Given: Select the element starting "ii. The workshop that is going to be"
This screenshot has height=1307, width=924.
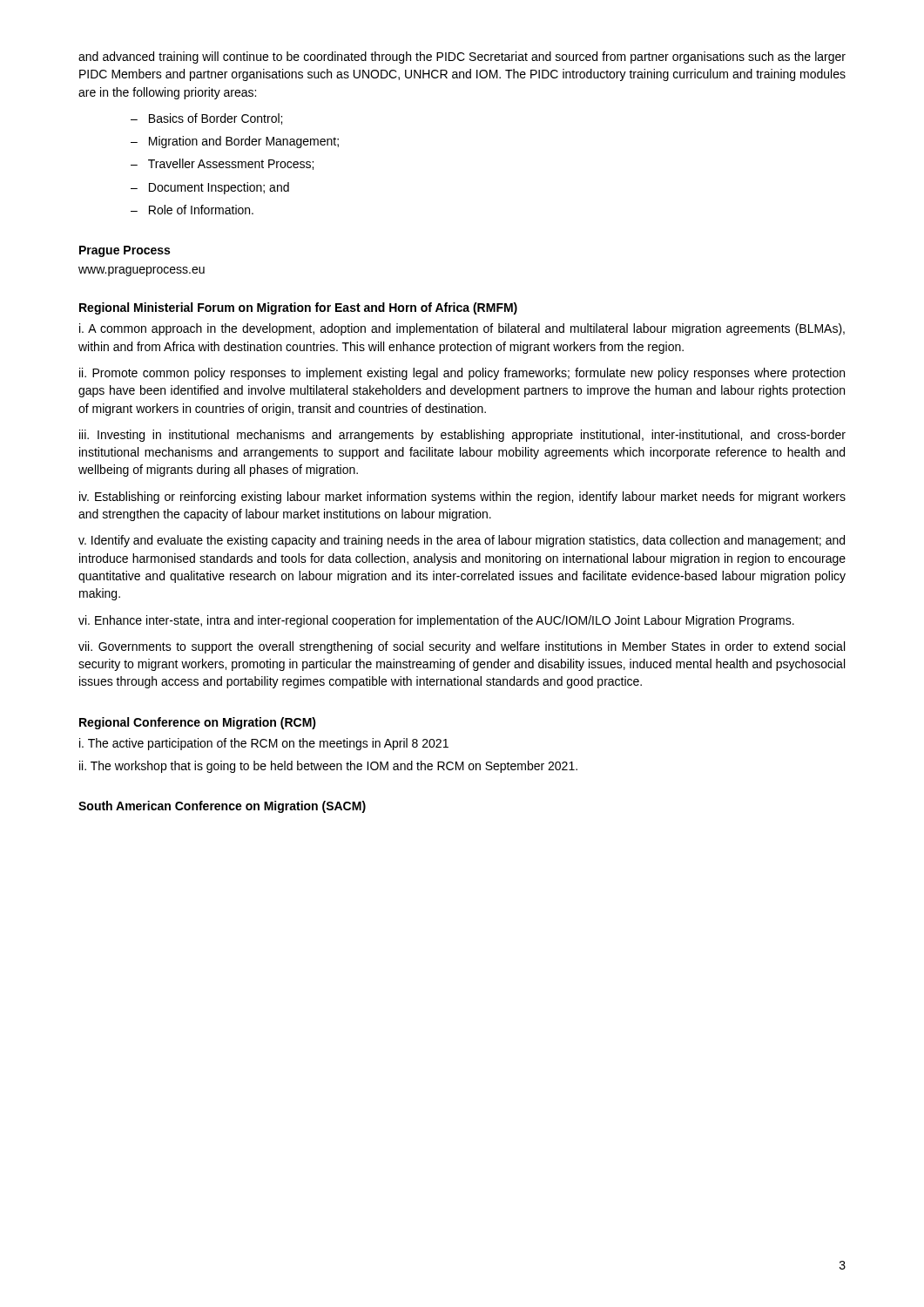Looking at the screenshot, I should (x=328, y=766).
